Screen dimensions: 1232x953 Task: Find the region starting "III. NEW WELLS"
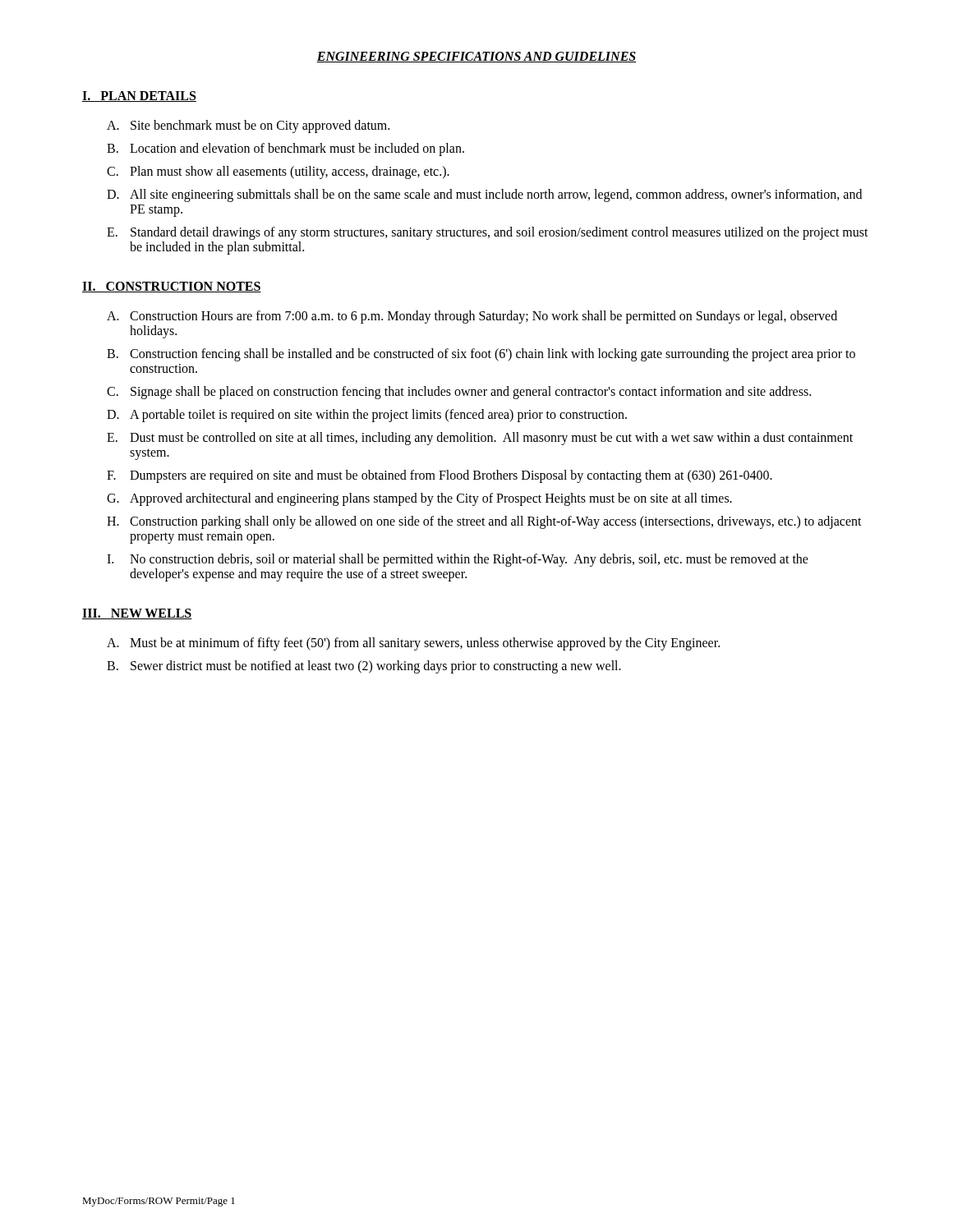click(x=137, y=613)
